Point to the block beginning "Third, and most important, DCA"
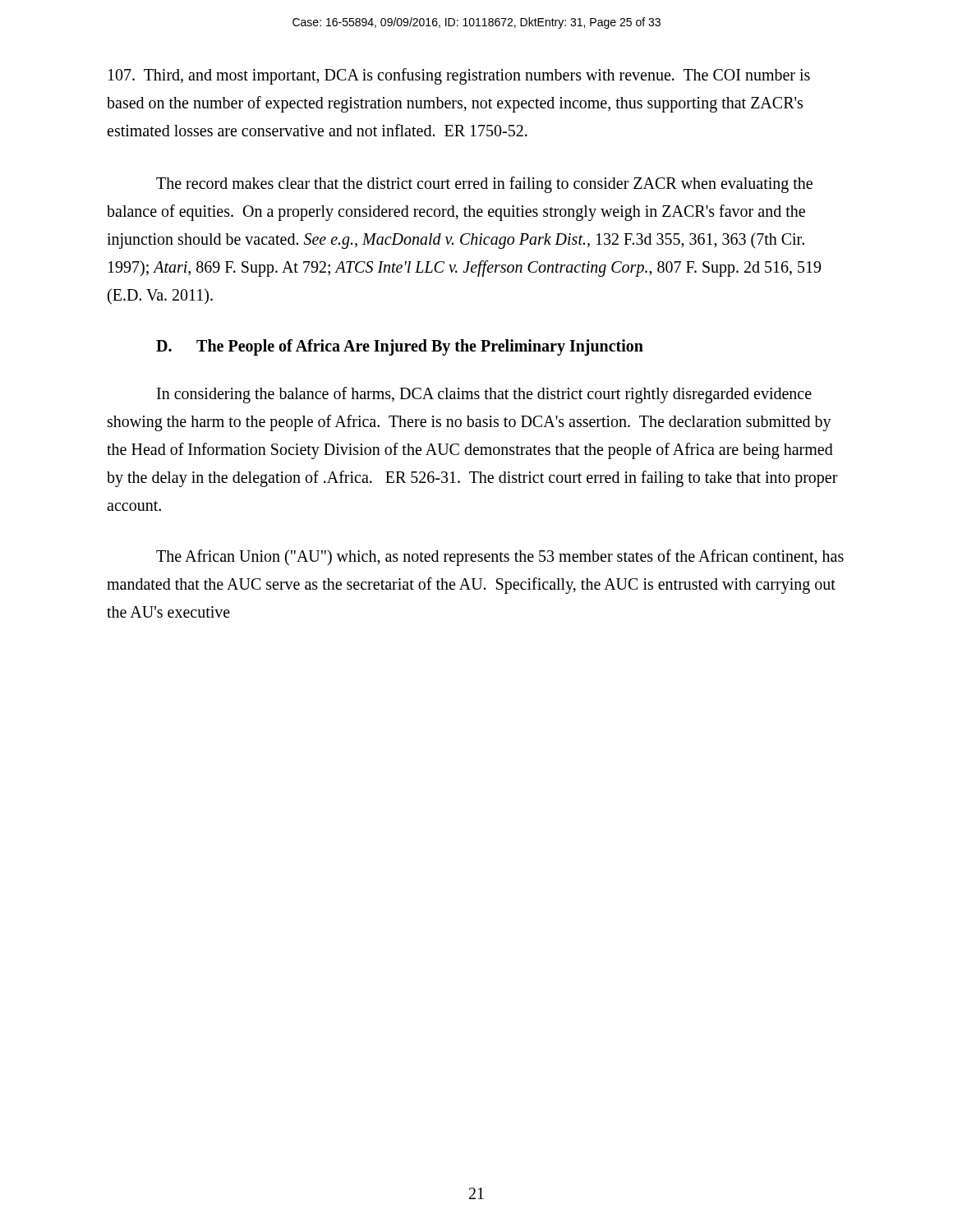Viewport: 953px width, 1232px height. coord(459,102)
